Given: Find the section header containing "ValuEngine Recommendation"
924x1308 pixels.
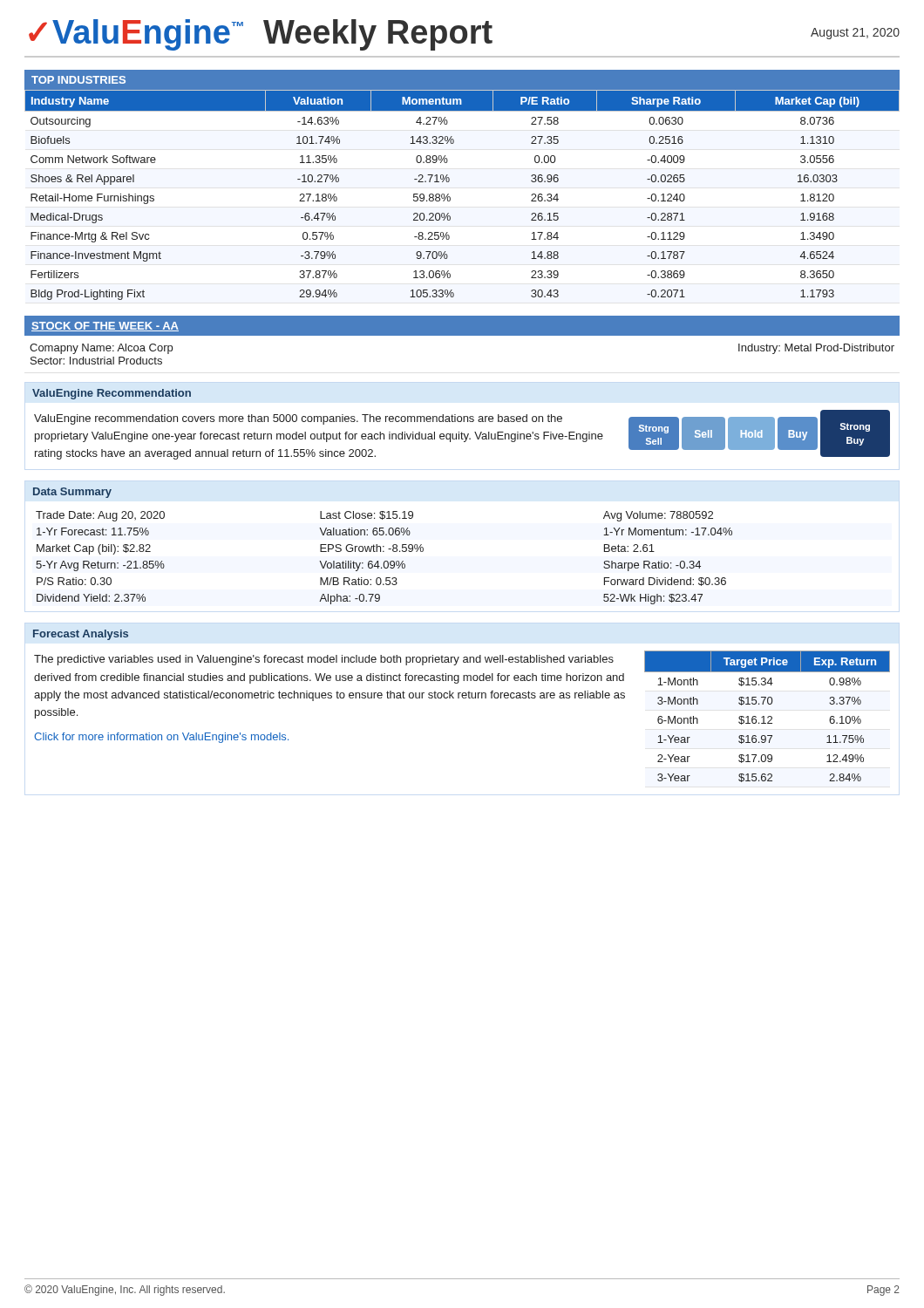Looking at the screenshot, I should click(112, 393).
